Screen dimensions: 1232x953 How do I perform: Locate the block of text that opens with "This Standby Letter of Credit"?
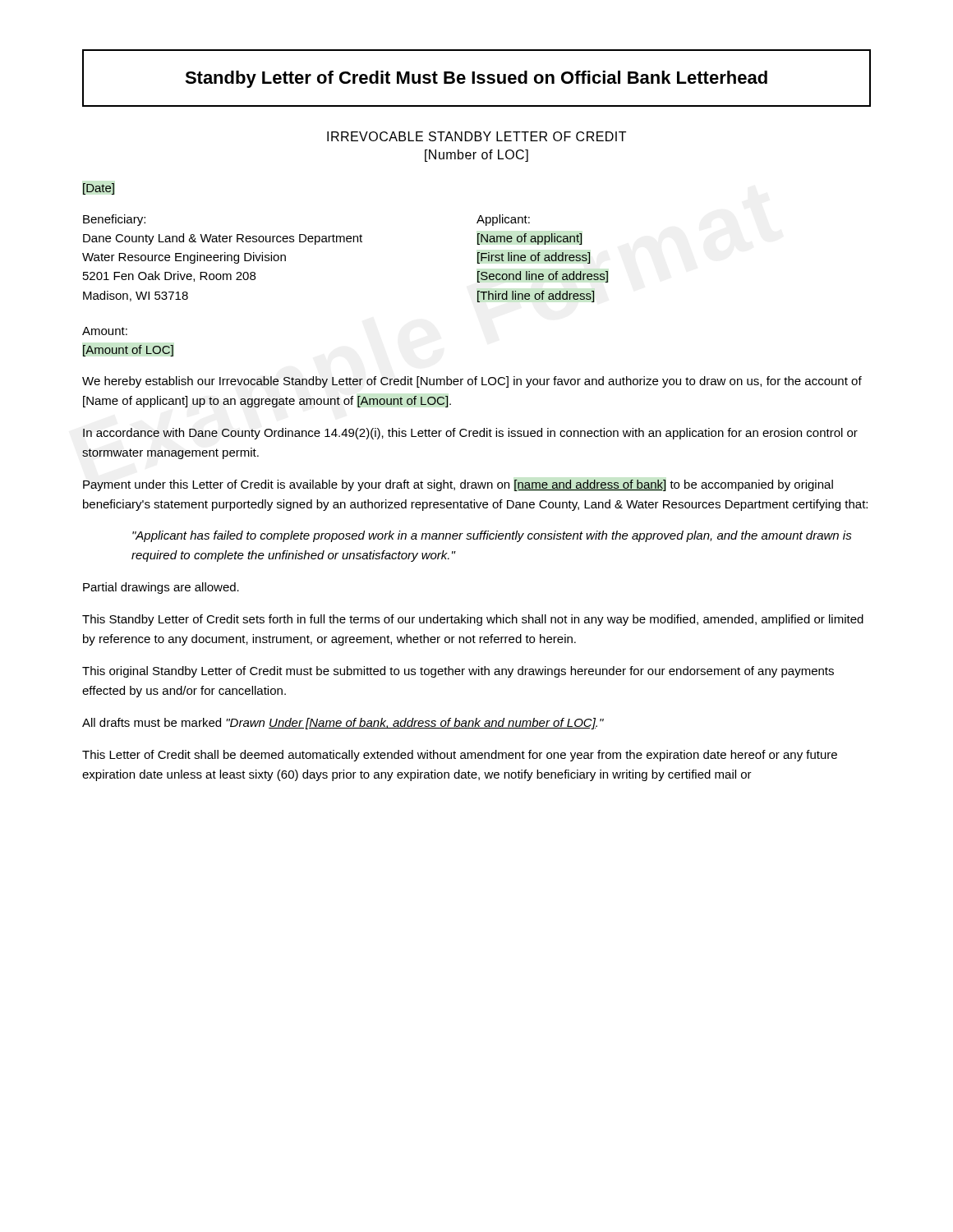point(476,630)
